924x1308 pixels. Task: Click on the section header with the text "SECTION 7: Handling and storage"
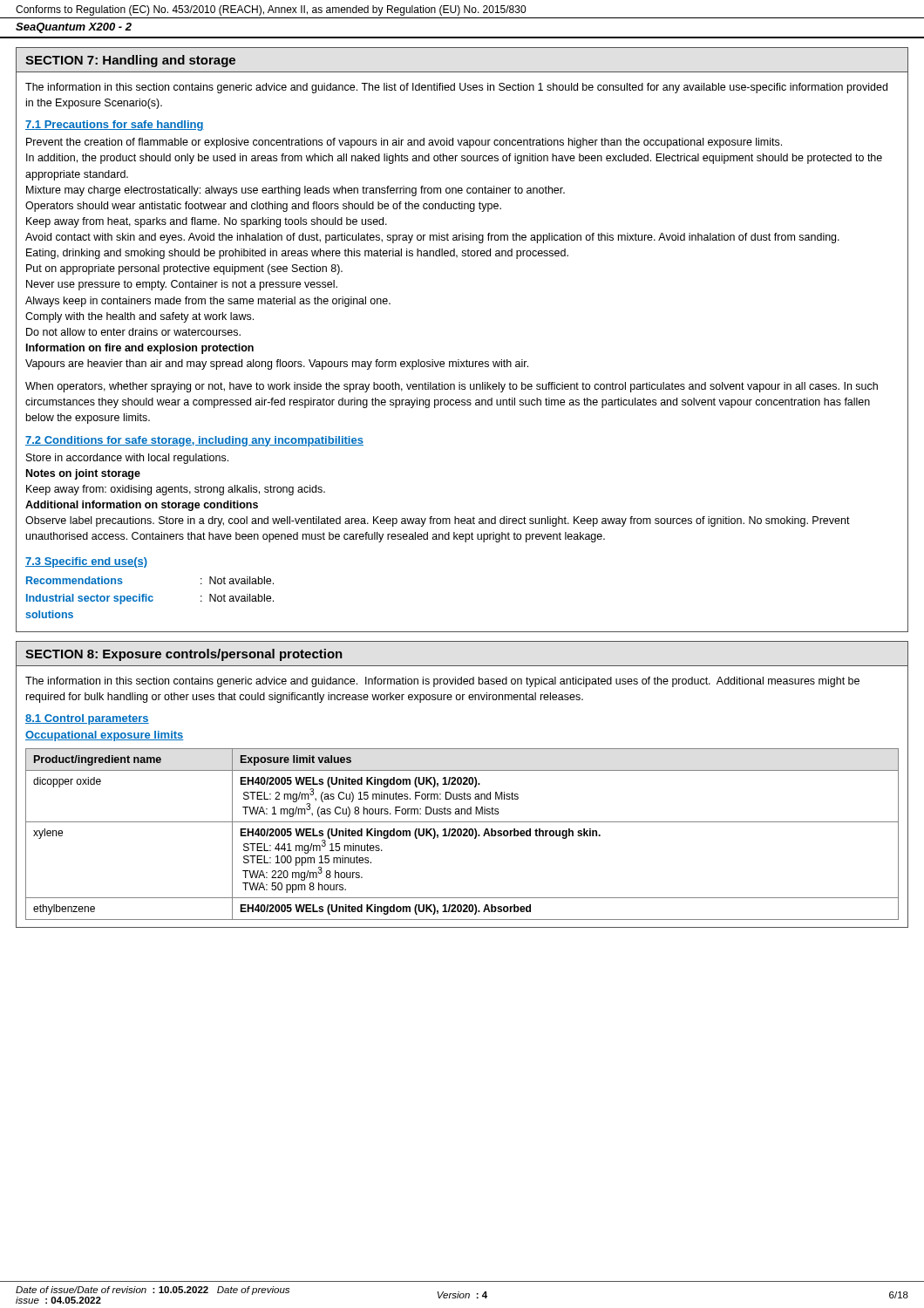tap(131, 60)
